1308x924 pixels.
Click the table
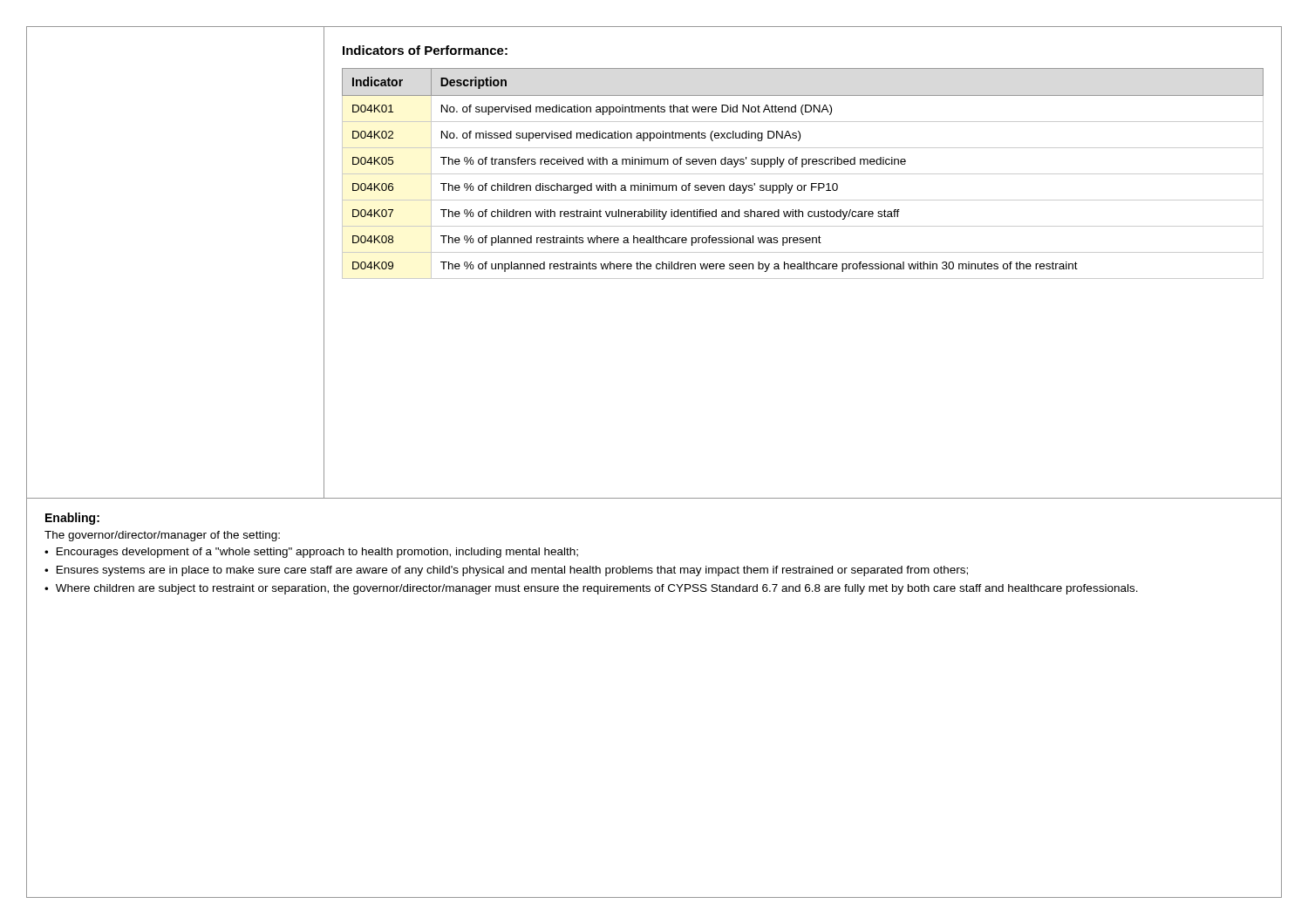(803, 173)
